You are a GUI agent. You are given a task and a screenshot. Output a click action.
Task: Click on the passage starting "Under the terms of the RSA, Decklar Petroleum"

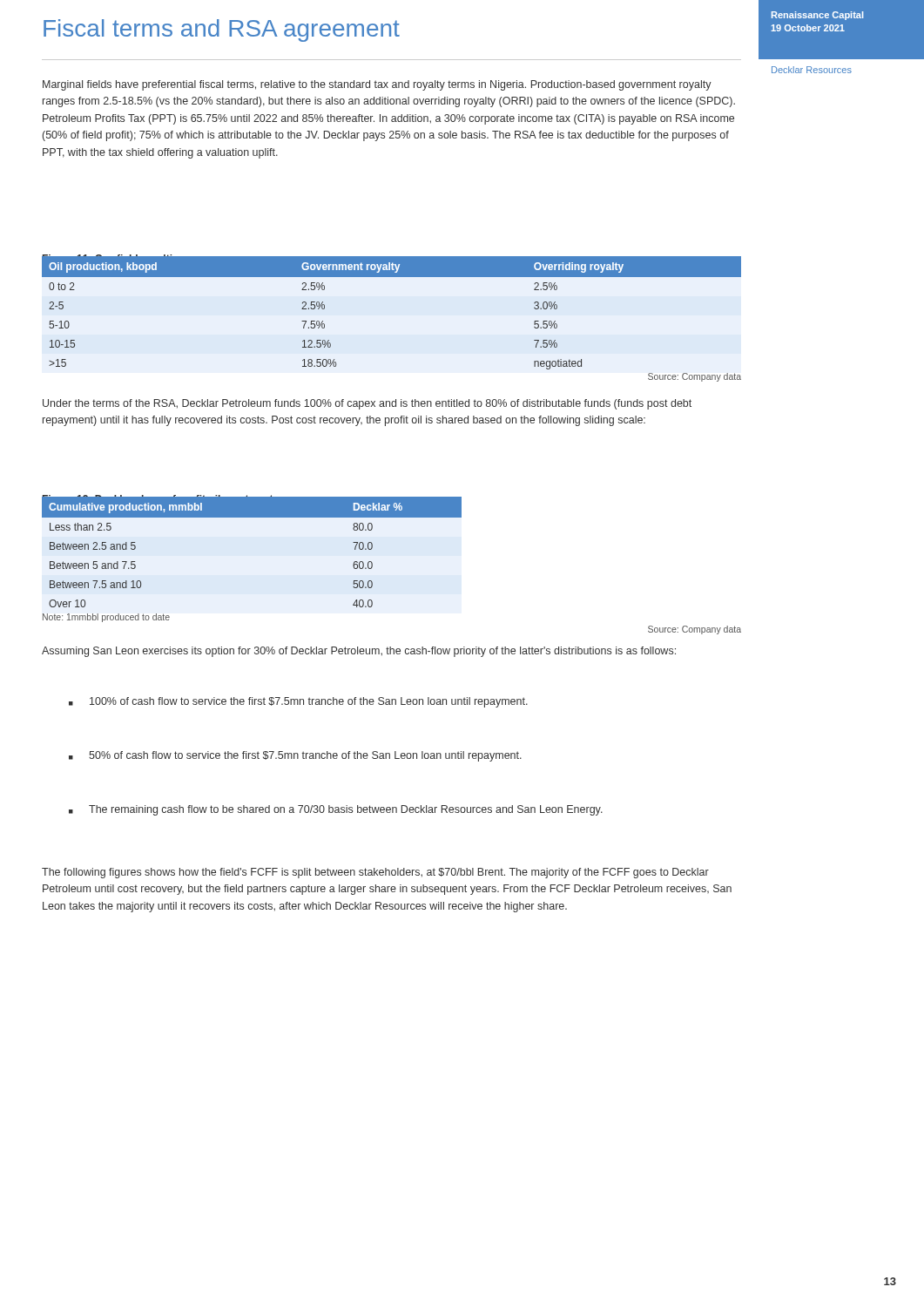click(x=391, y=412)
